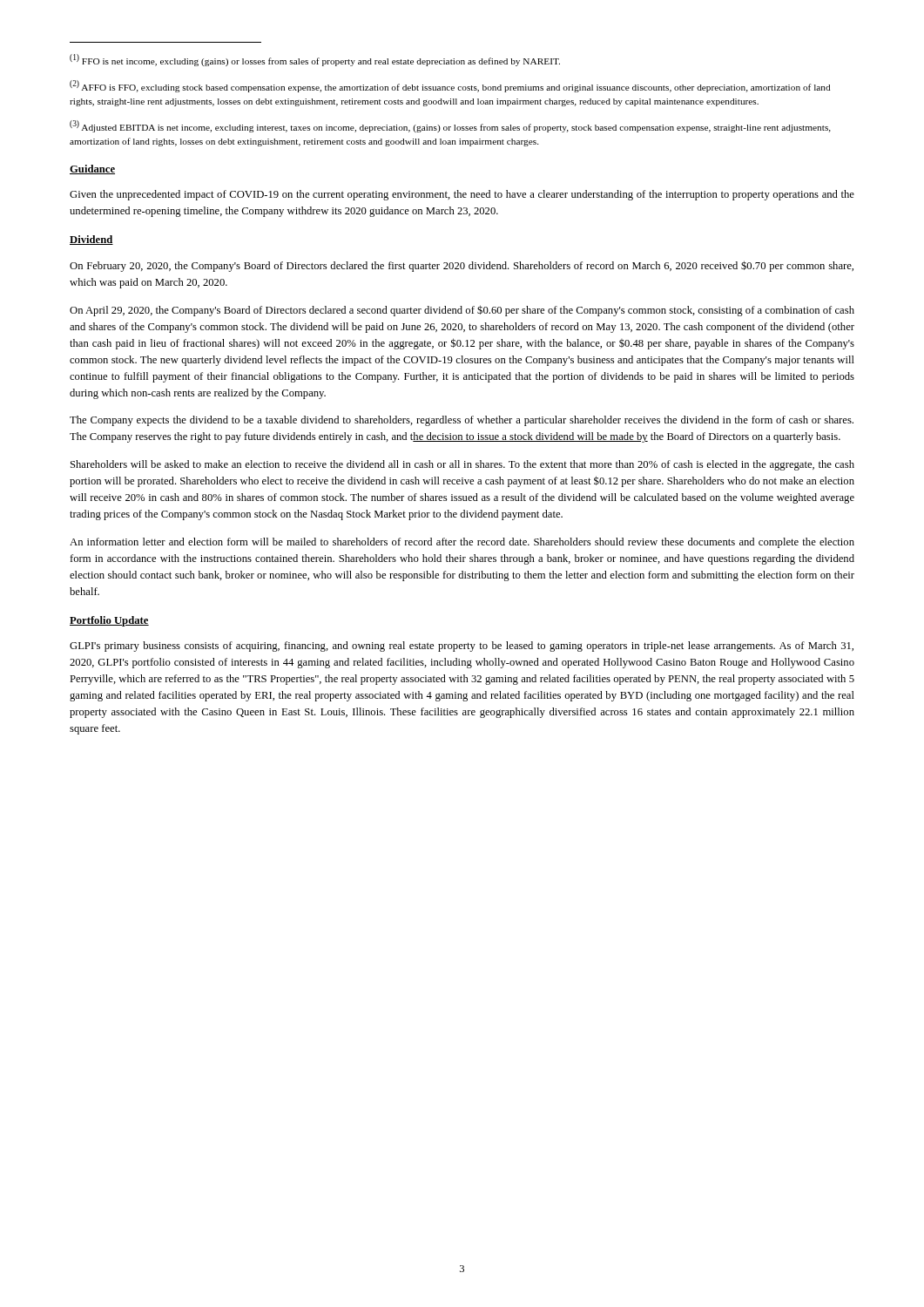Point to the block starting "Shareholders will be asked to make"

[462, 490]
